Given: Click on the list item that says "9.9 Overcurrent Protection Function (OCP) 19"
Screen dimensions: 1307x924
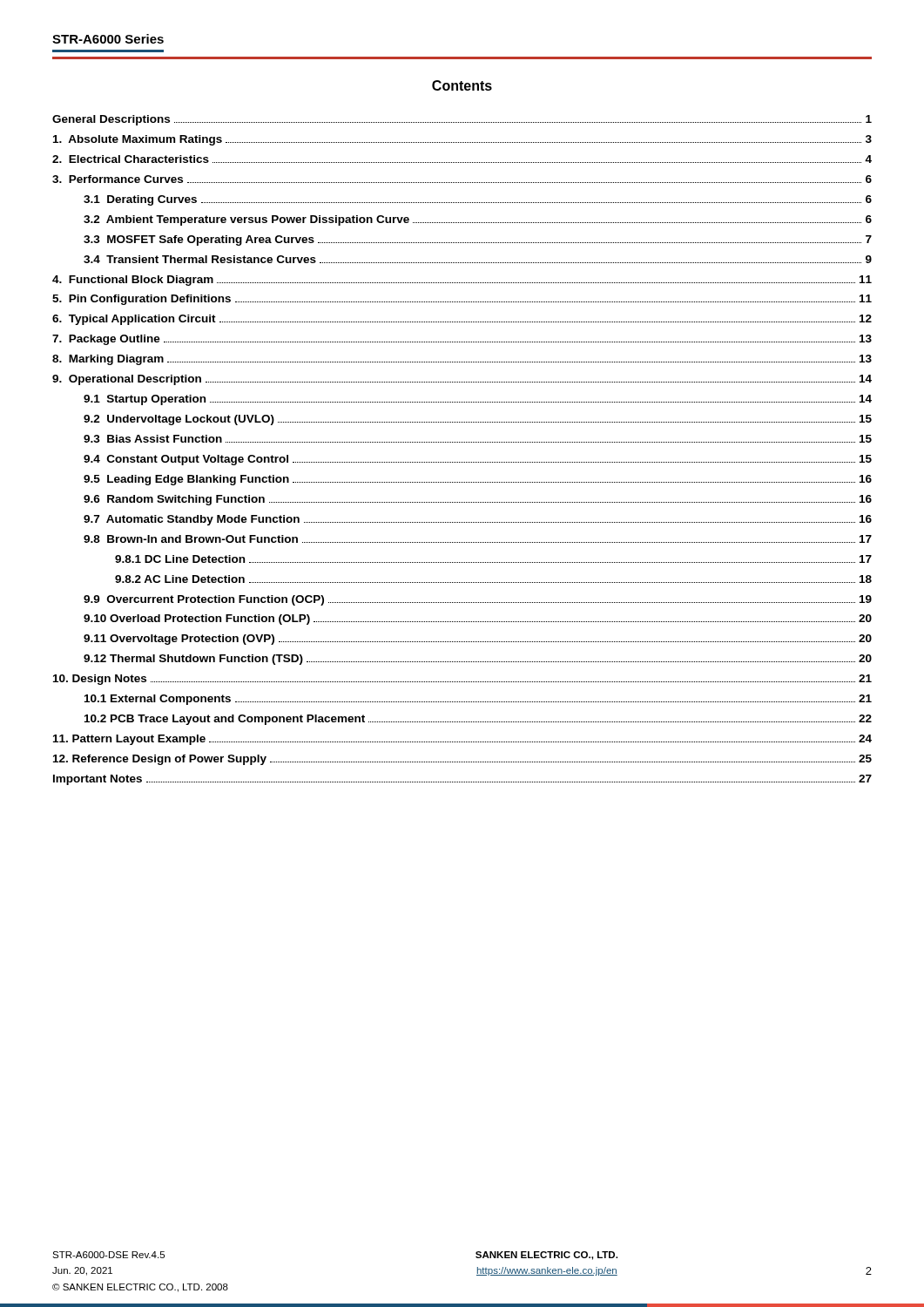Looking at the screenshot, I should tap(478, 599).
